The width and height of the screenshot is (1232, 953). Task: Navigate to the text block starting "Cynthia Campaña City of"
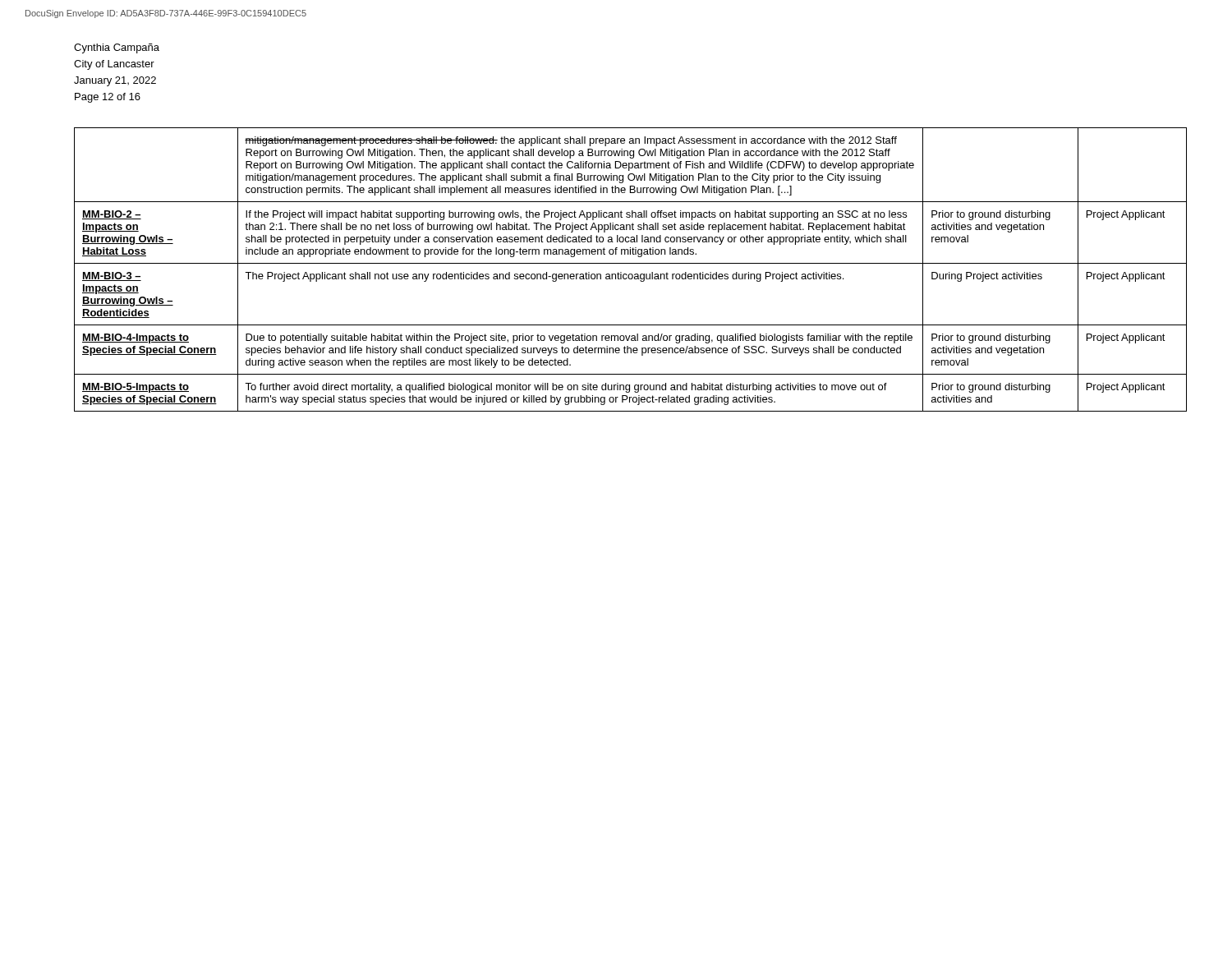pos(117,72)
